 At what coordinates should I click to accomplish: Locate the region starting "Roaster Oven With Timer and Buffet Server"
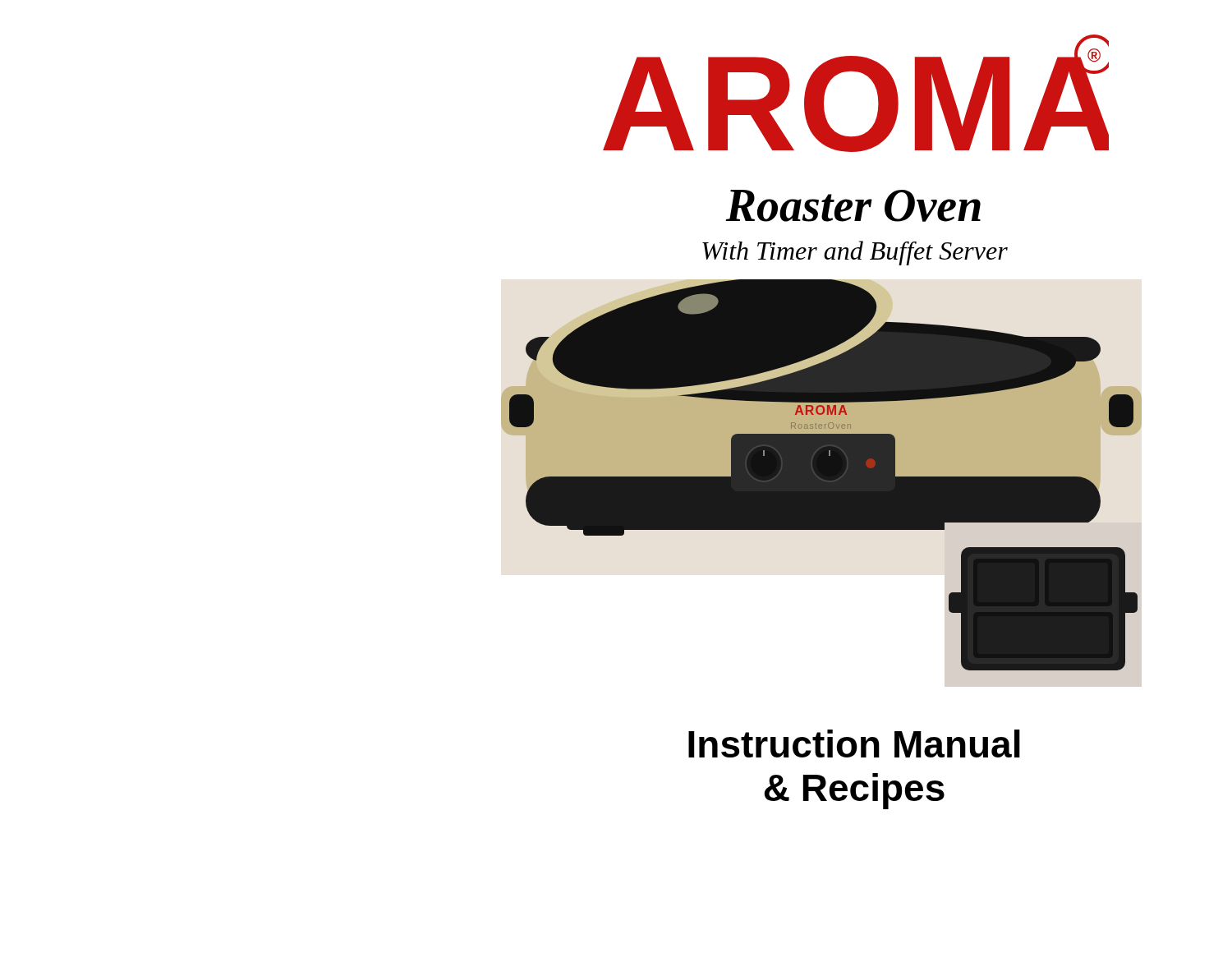854,223
